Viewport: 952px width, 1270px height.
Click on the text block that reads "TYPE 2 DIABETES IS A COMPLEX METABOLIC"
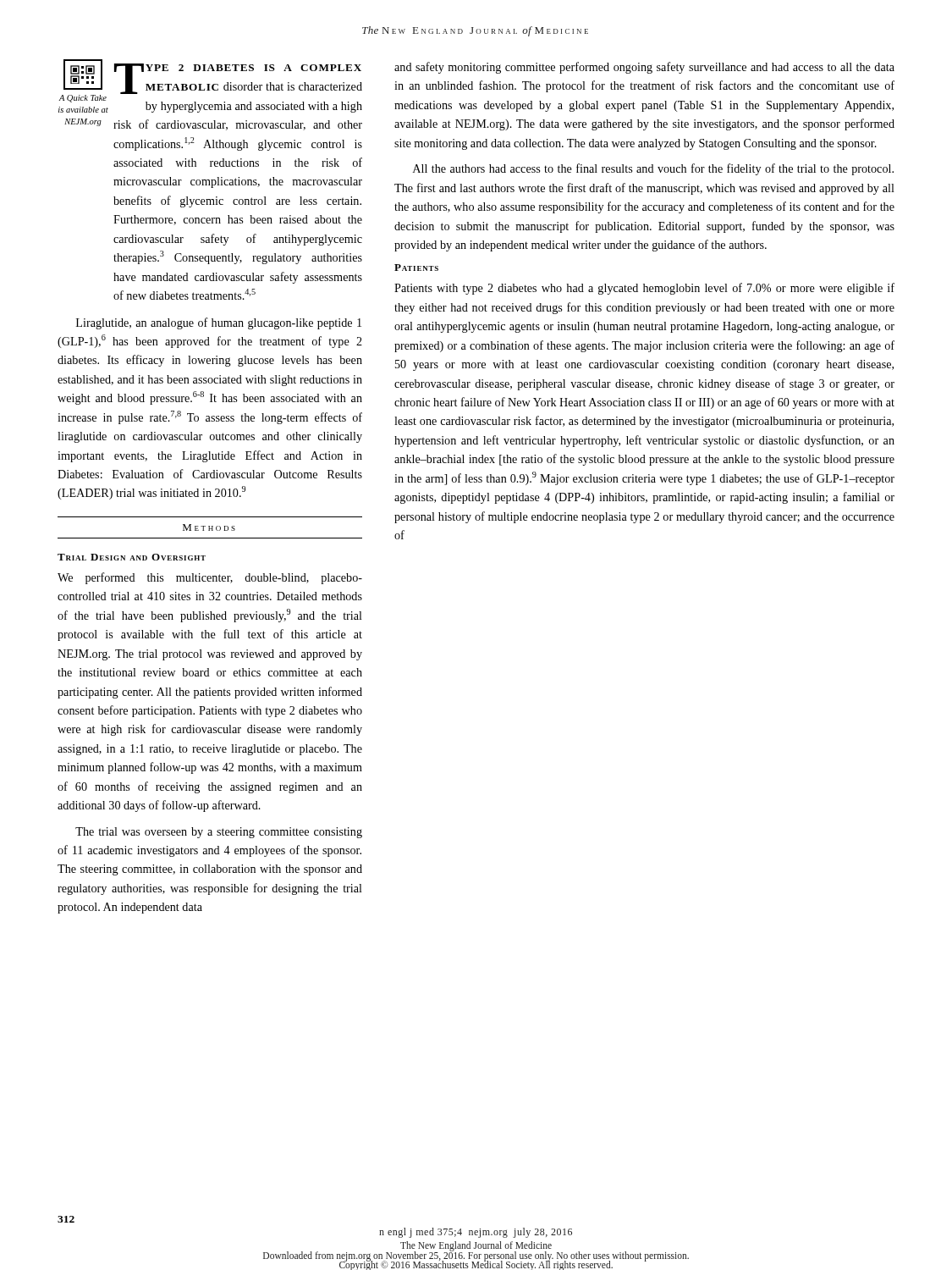pyautogui.click(x=238, y=181)
